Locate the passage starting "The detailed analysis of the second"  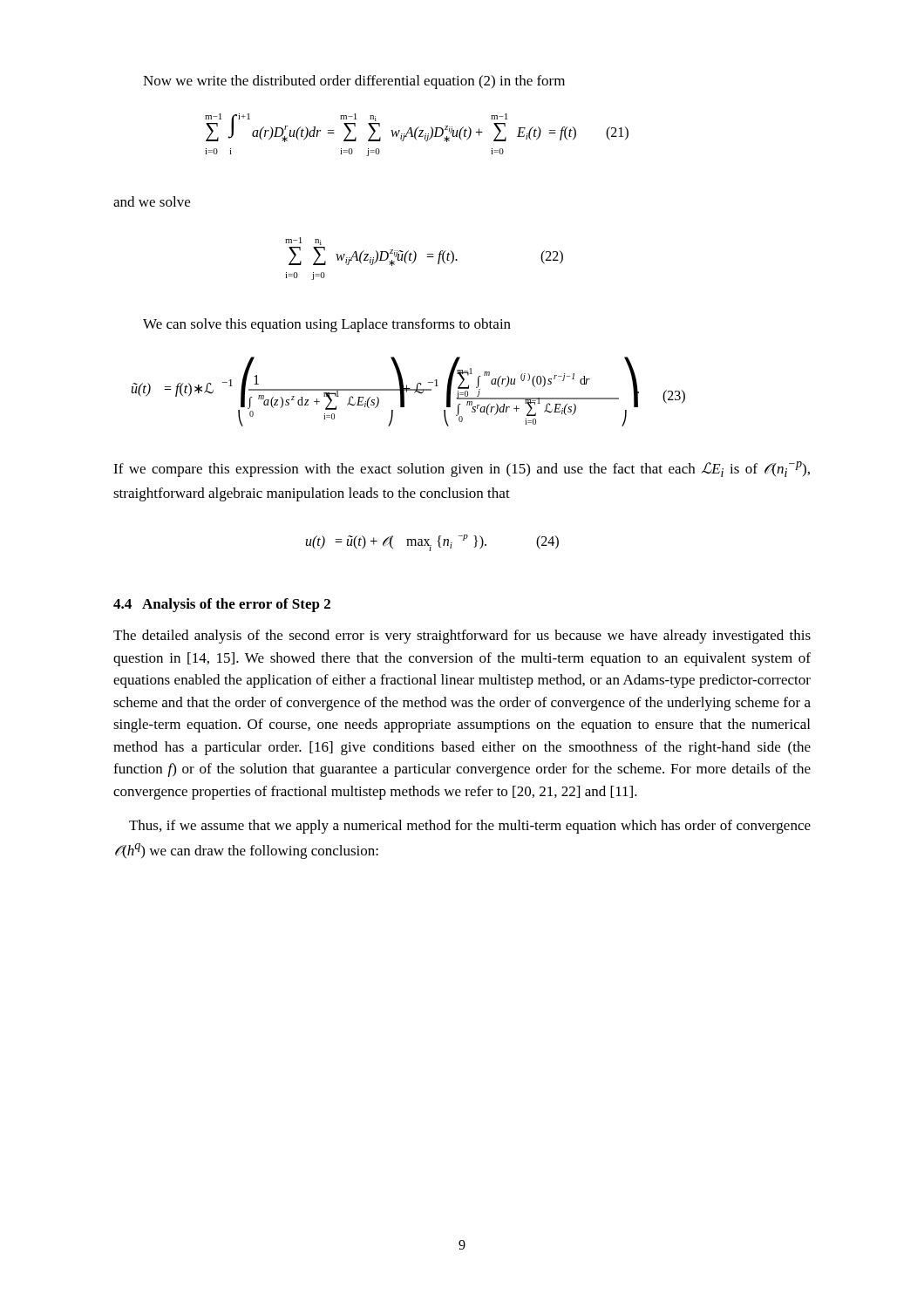462,713
